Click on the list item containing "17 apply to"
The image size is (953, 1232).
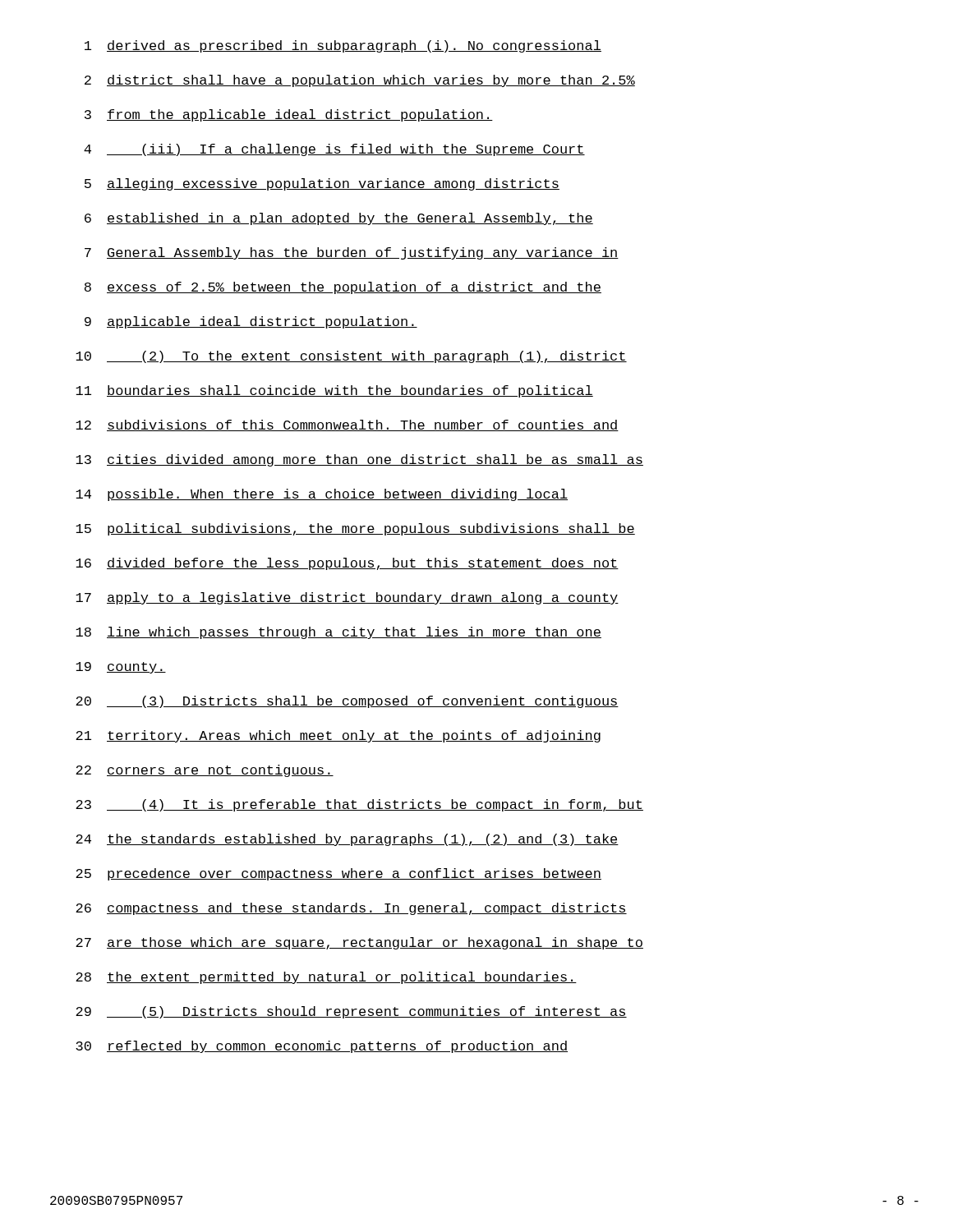point(334,599)
